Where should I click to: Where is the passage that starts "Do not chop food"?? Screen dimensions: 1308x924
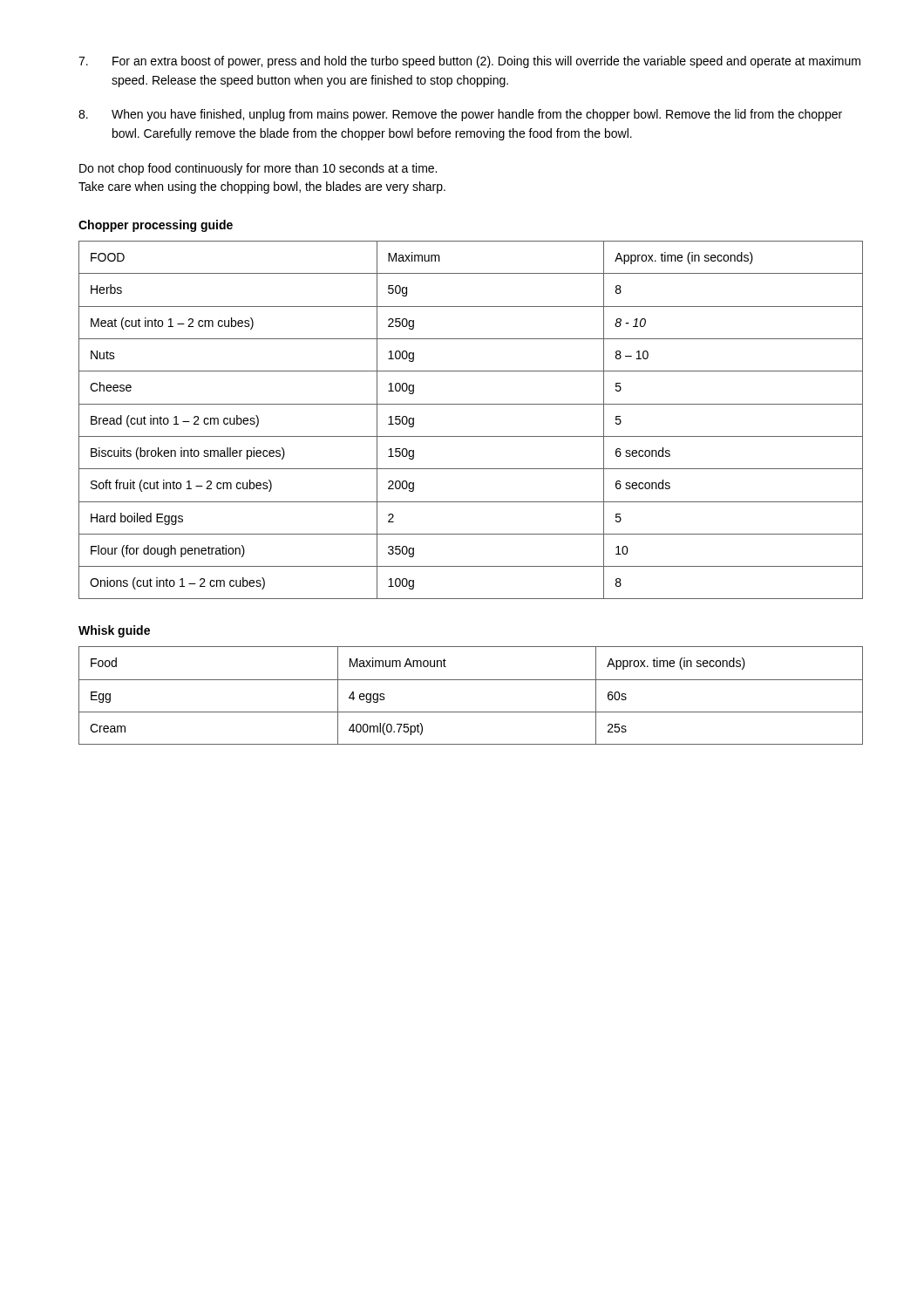pos(262,178)
